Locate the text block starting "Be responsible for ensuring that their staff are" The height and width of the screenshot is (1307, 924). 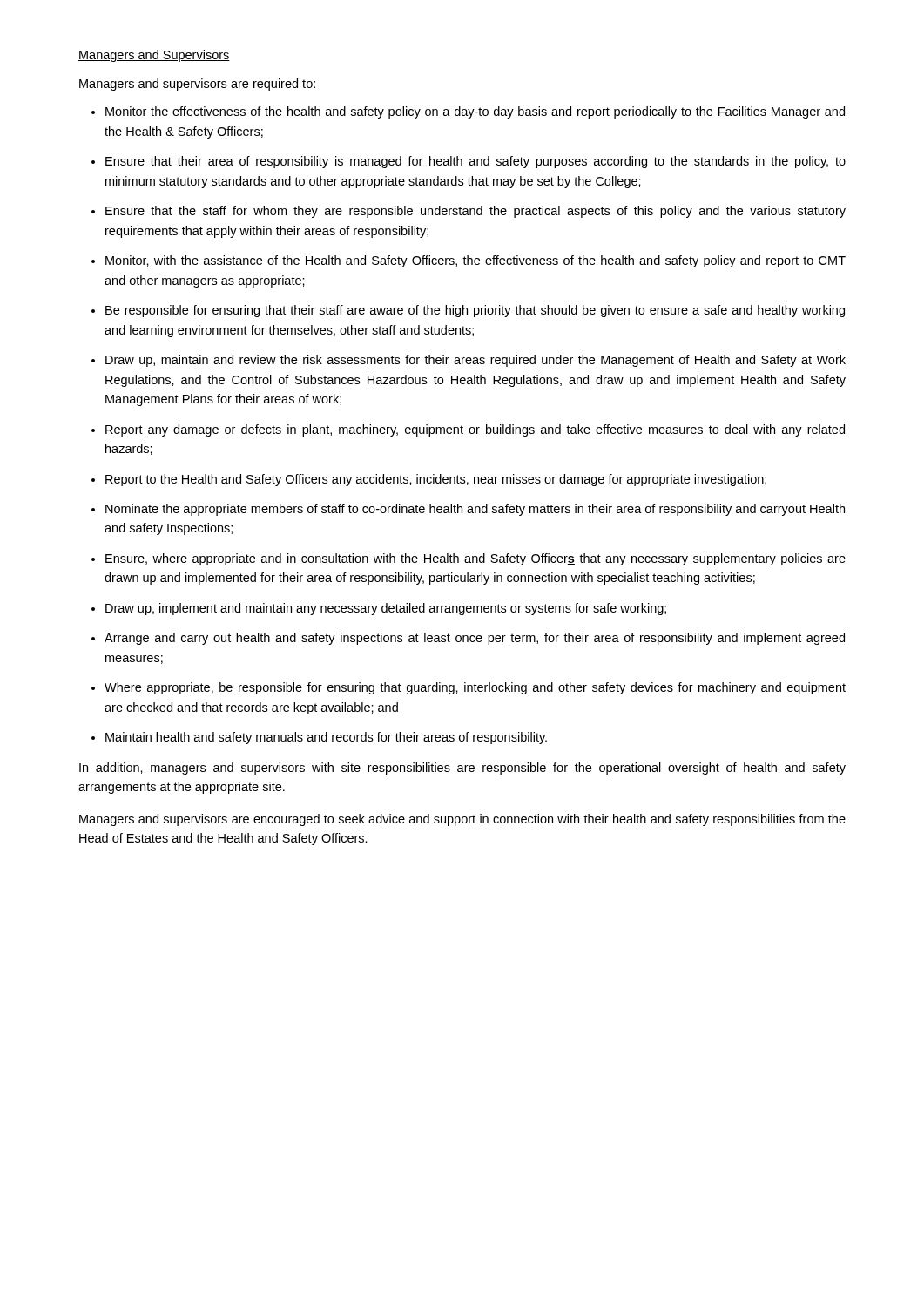pyautogui.click(x=475, y=320)
